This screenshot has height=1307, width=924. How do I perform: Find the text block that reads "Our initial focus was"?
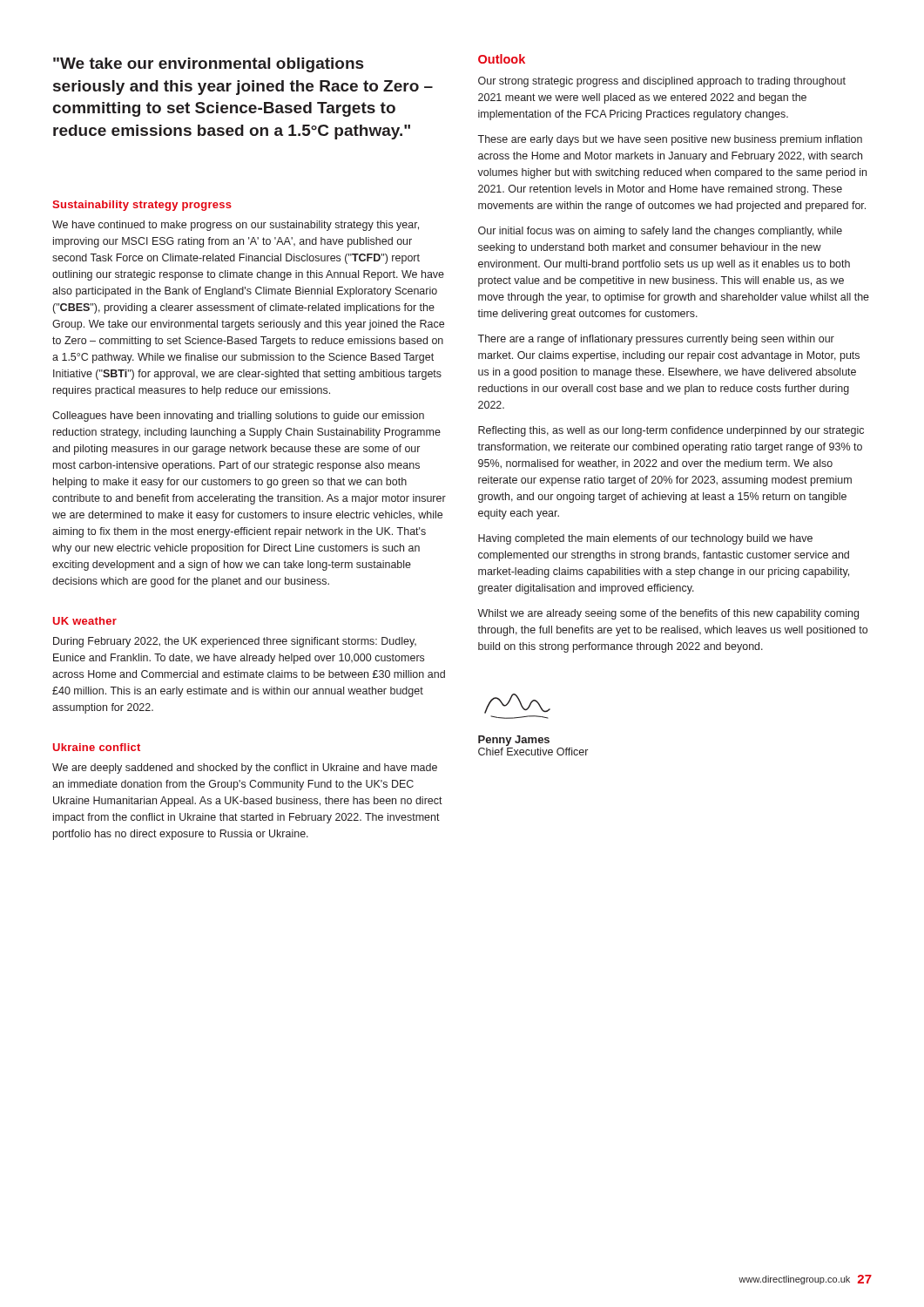(673, 272)
